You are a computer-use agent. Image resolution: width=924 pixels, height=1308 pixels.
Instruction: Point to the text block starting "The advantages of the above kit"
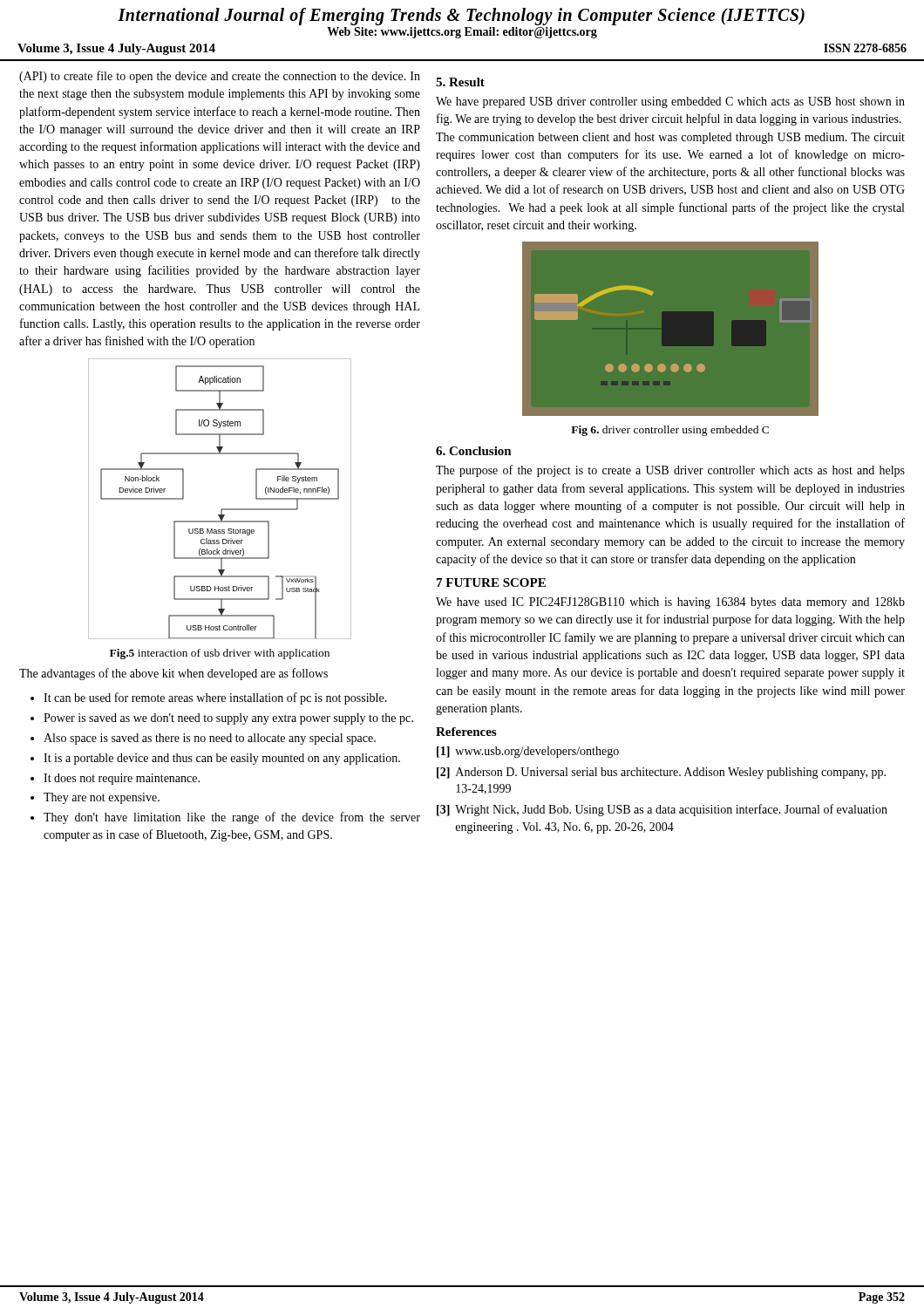(220, 674)
